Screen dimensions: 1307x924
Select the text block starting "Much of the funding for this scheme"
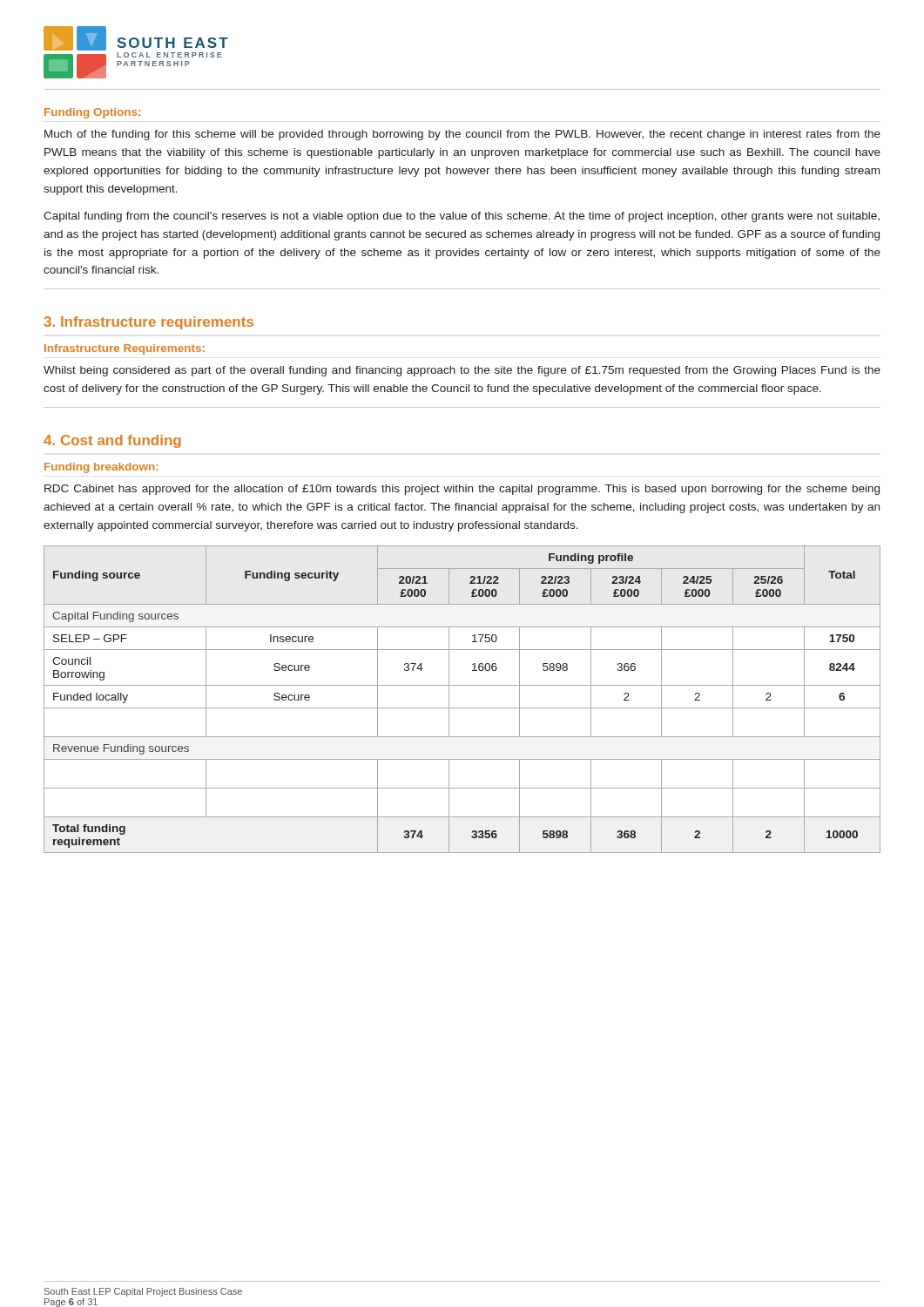pyautogui.click(x=462, y=161)
